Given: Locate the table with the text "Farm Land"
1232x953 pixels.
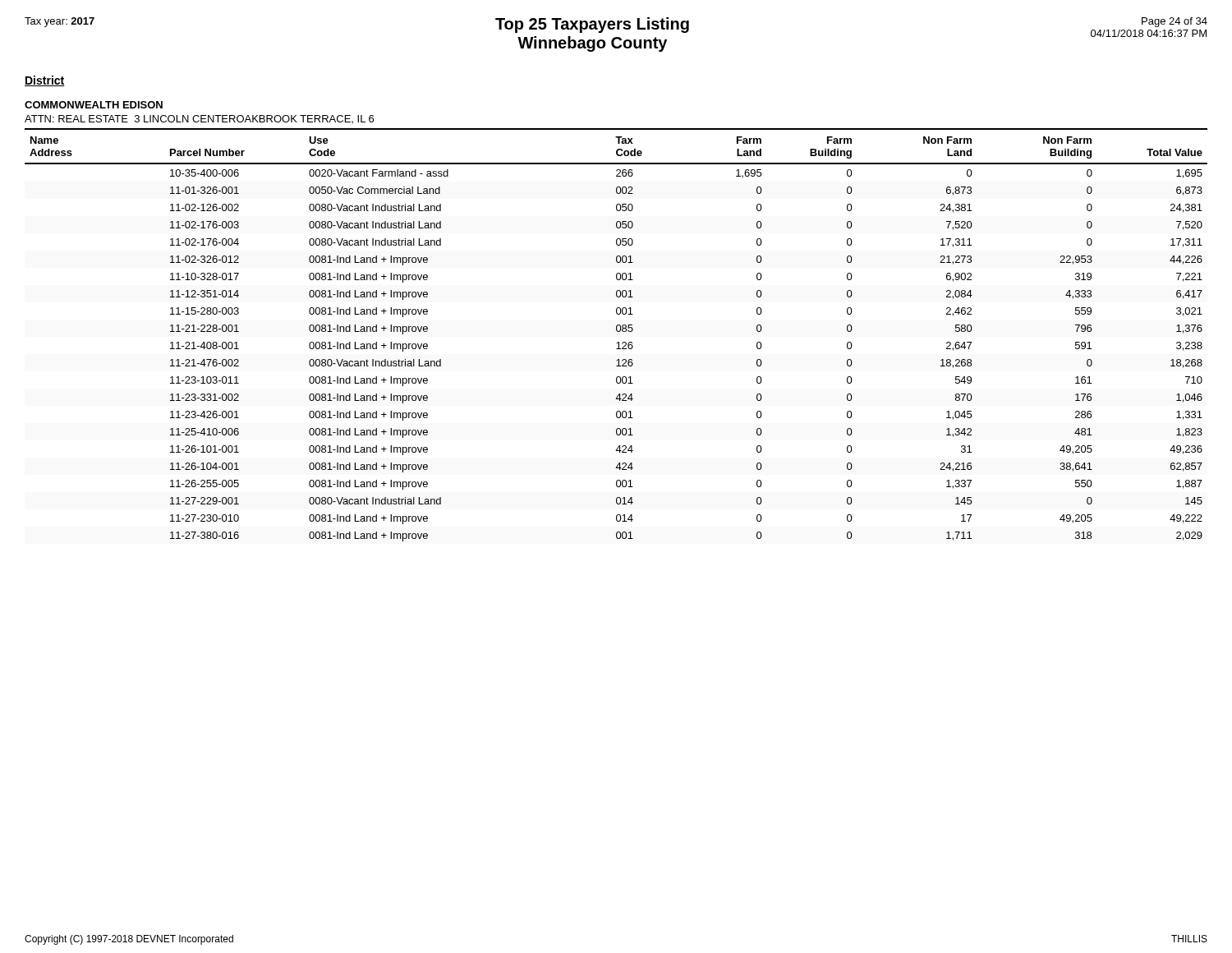Looking at the screenshot, I should [x=616, y=336].
